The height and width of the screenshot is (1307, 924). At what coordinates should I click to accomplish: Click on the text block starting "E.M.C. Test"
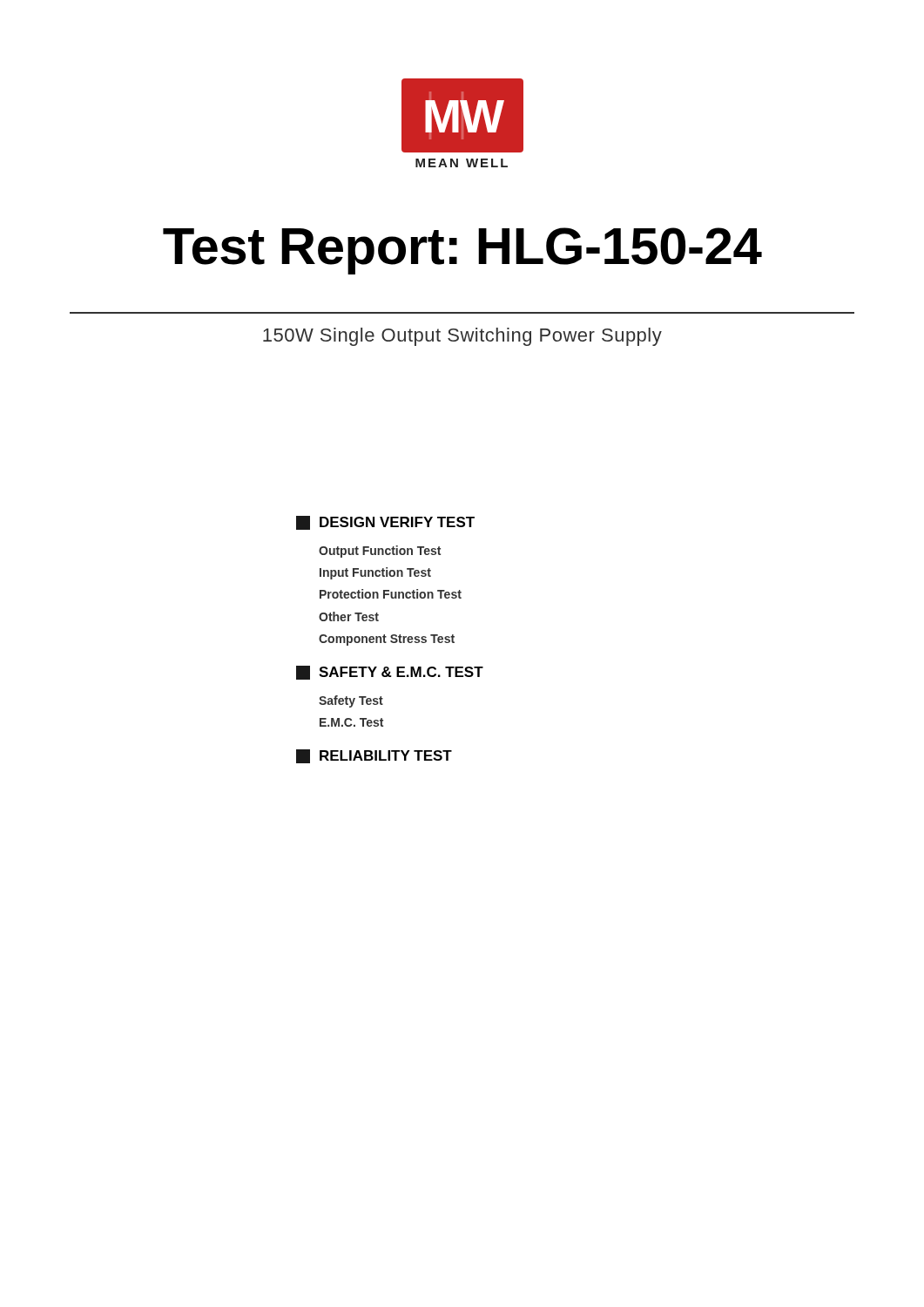click(x=351, y=722)
